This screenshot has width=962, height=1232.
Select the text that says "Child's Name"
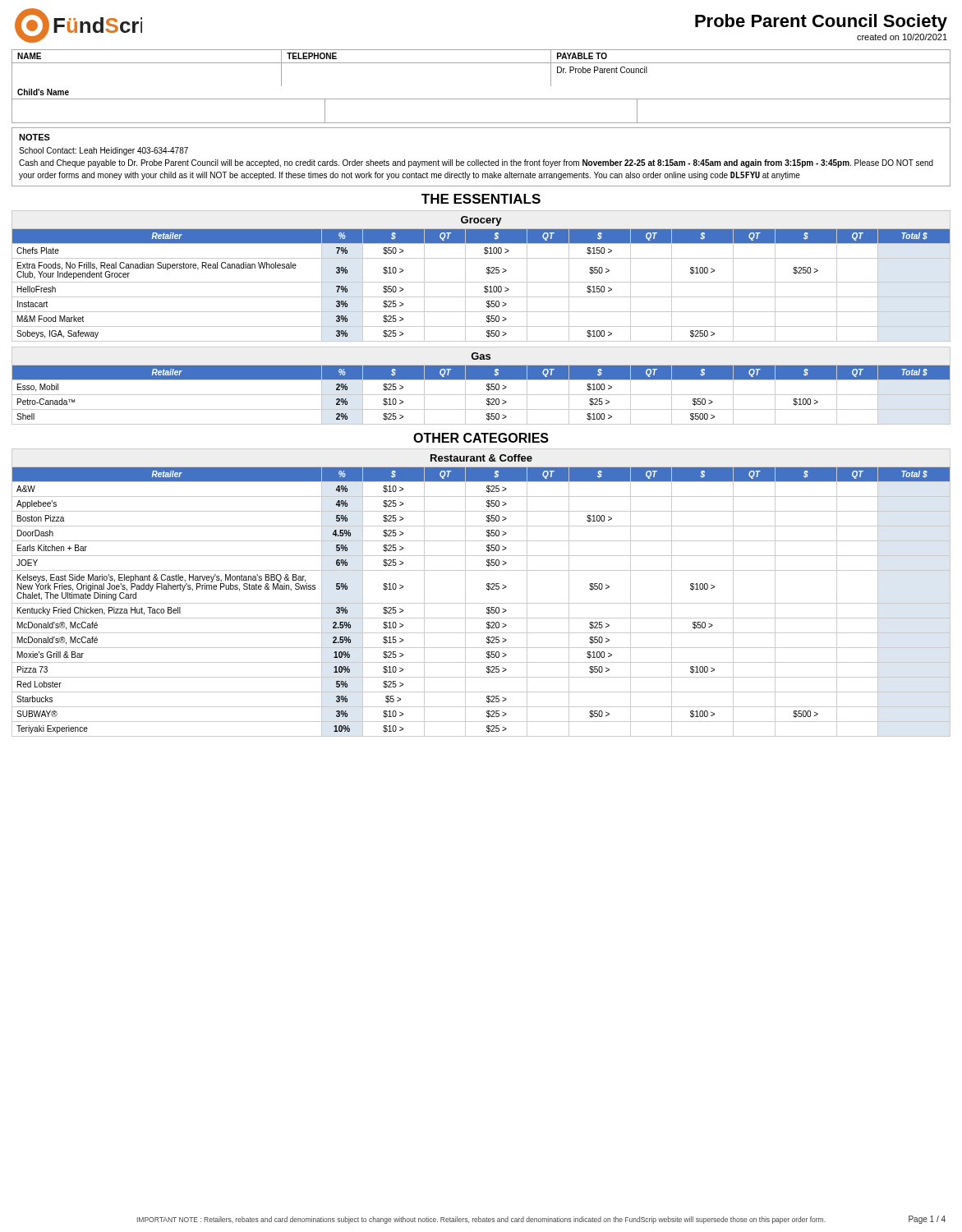point(481,104)
